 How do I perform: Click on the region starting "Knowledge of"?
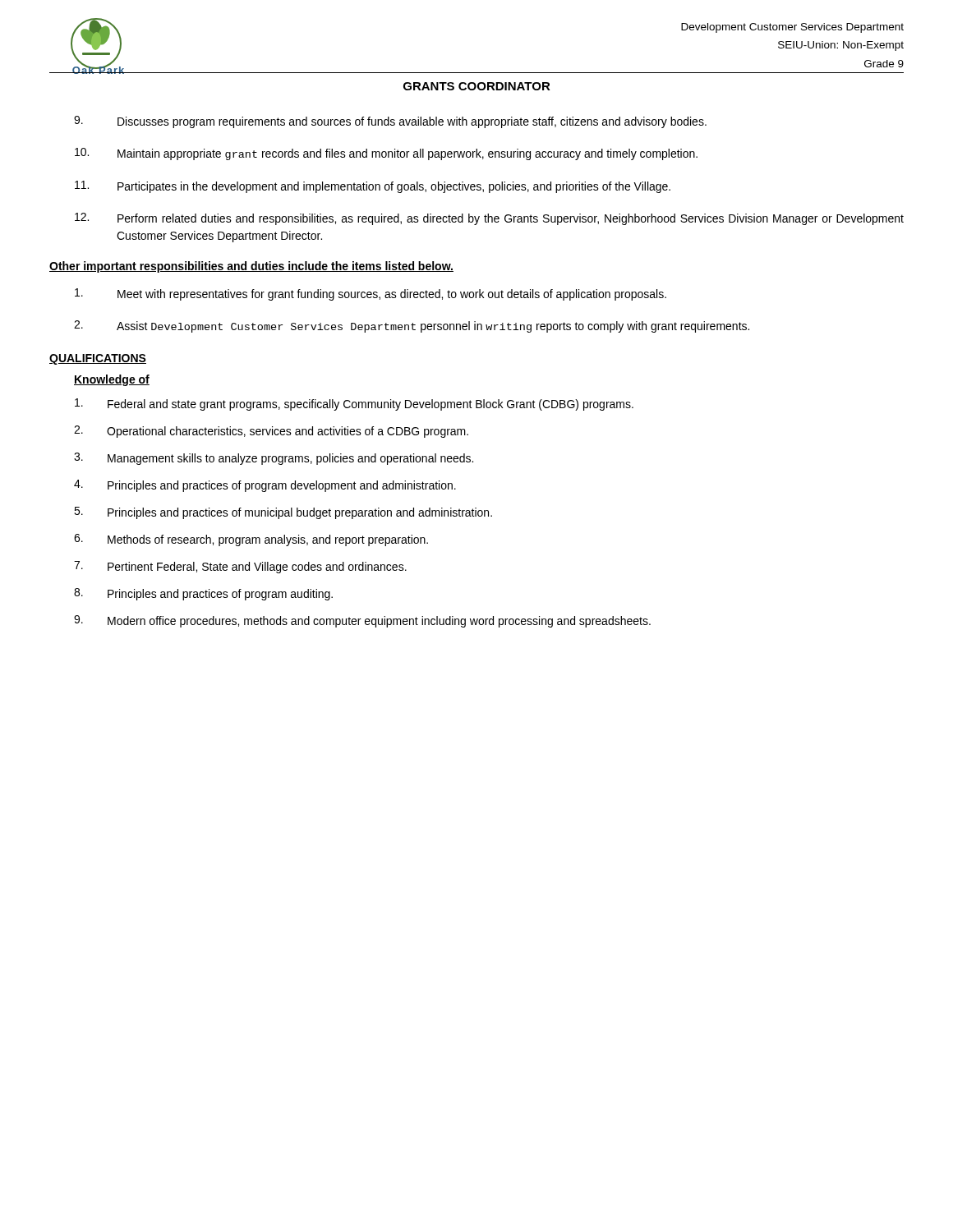(112, 379)
